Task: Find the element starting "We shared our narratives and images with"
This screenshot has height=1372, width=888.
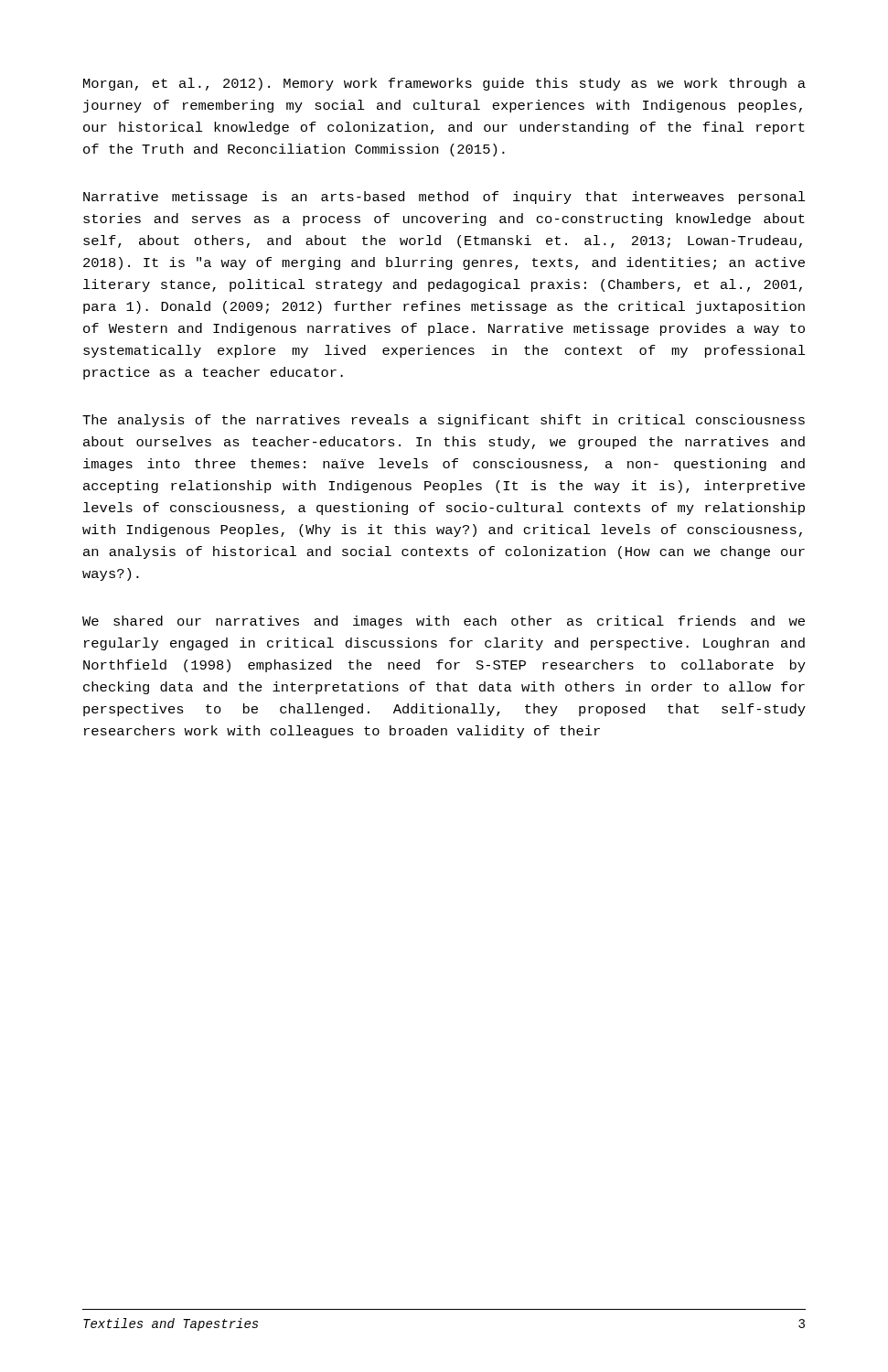Action: click(444, 677)
